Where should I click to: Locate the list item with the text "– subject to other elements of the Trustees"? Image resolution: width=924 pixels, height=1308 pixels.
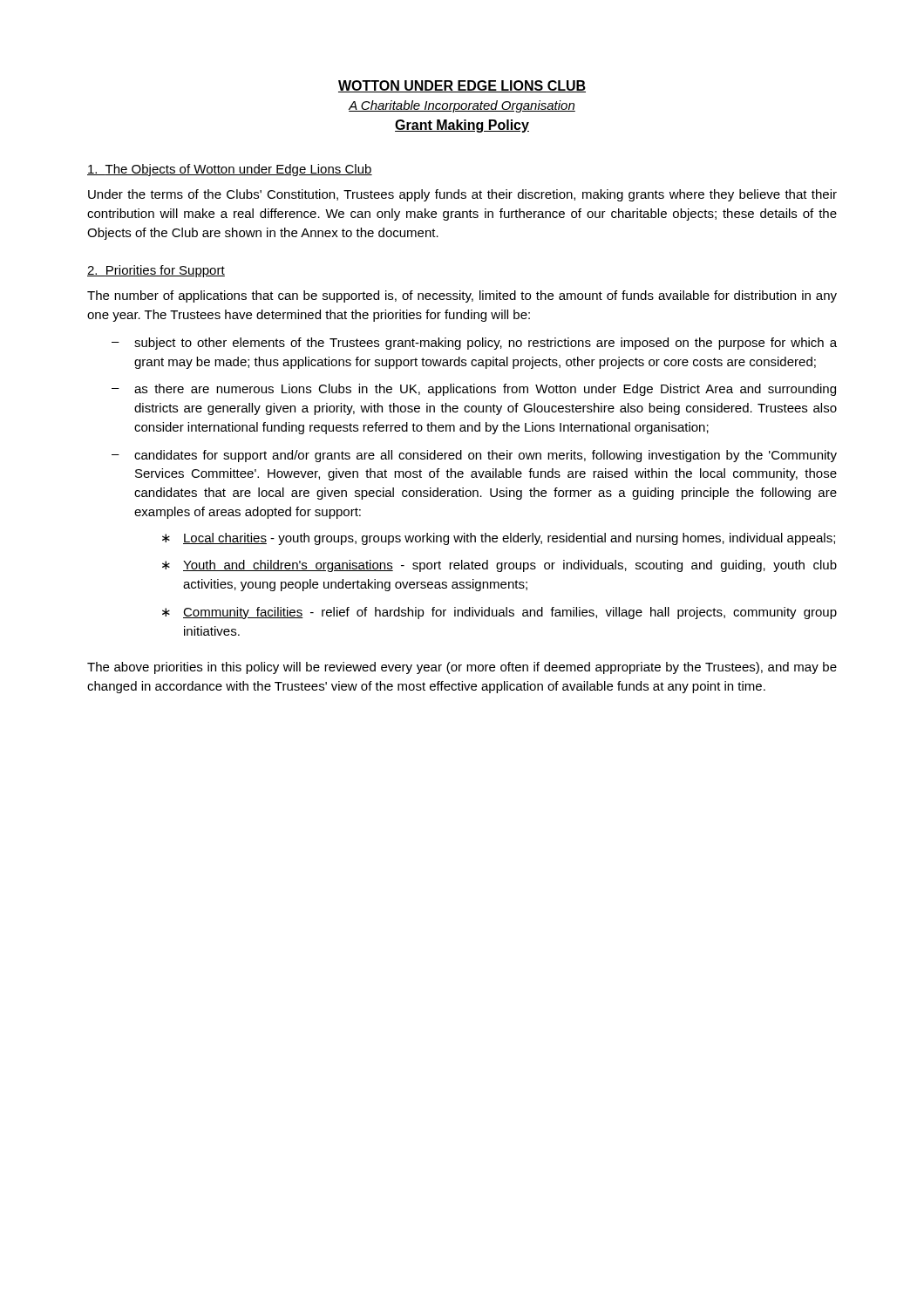click(474, 352)
